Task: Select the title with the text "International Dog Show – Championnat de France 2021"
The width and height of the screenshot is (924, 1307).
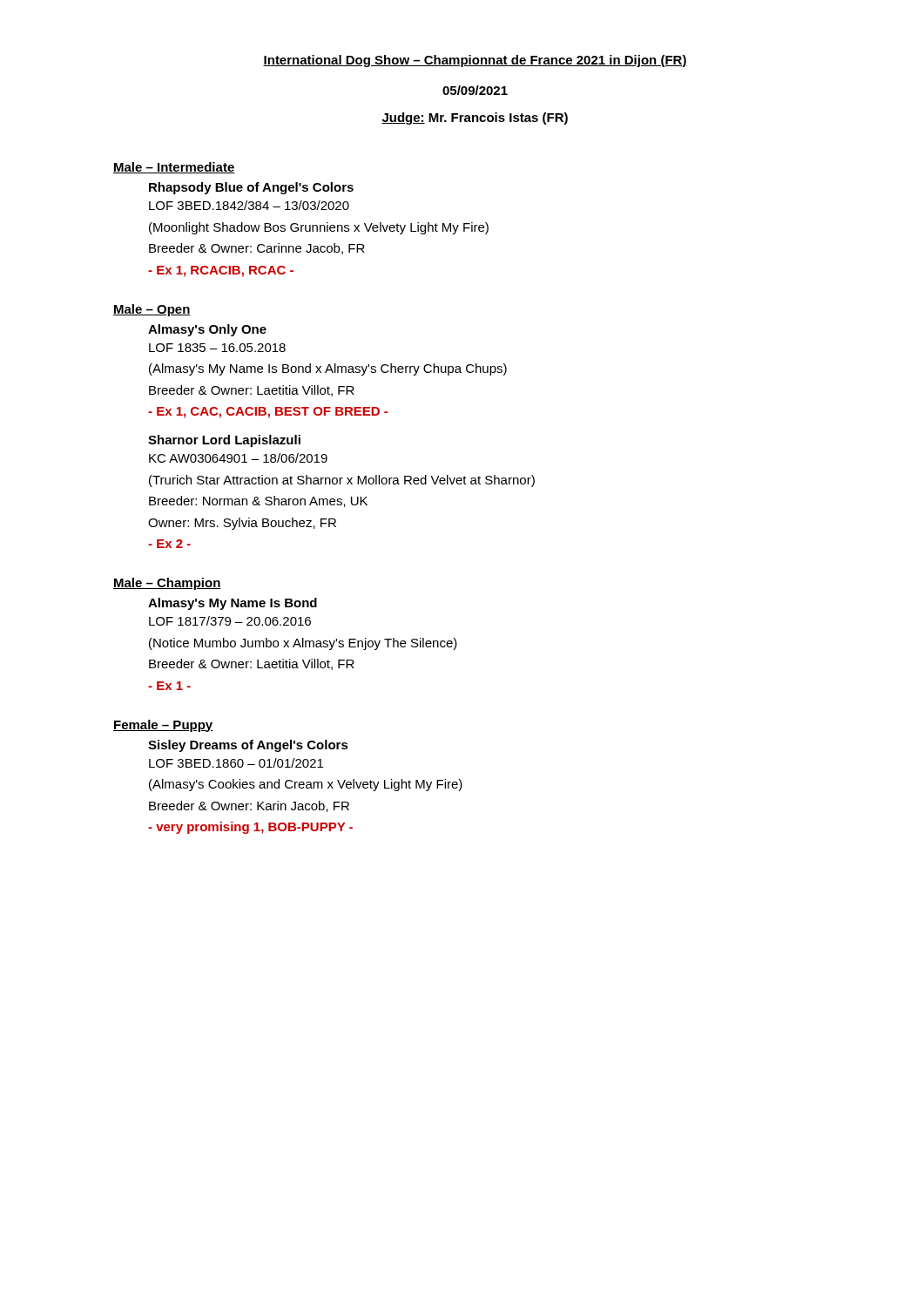Action: 475,60
